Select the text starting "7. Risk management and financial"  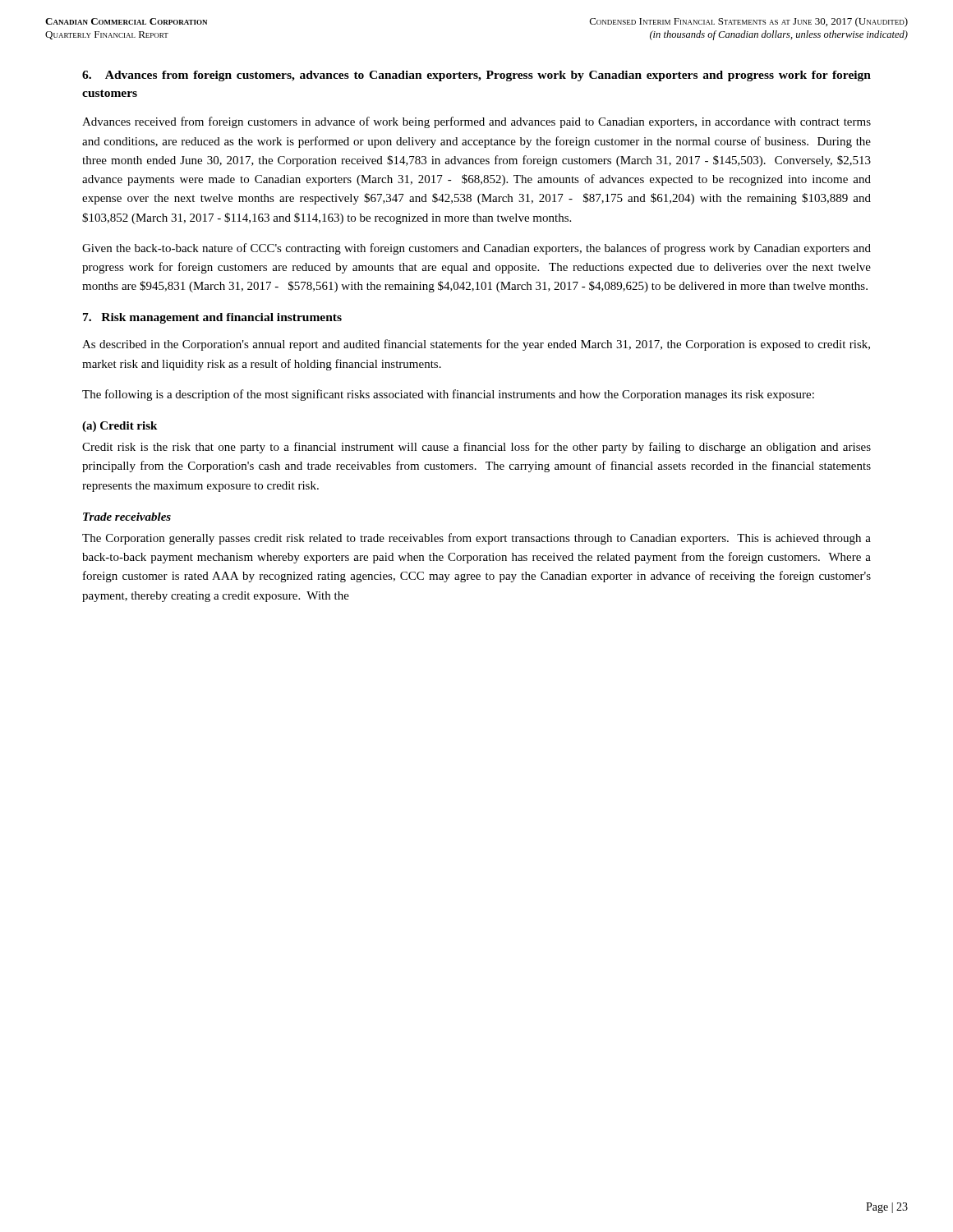pyautogui.click(x=212, y=316)
